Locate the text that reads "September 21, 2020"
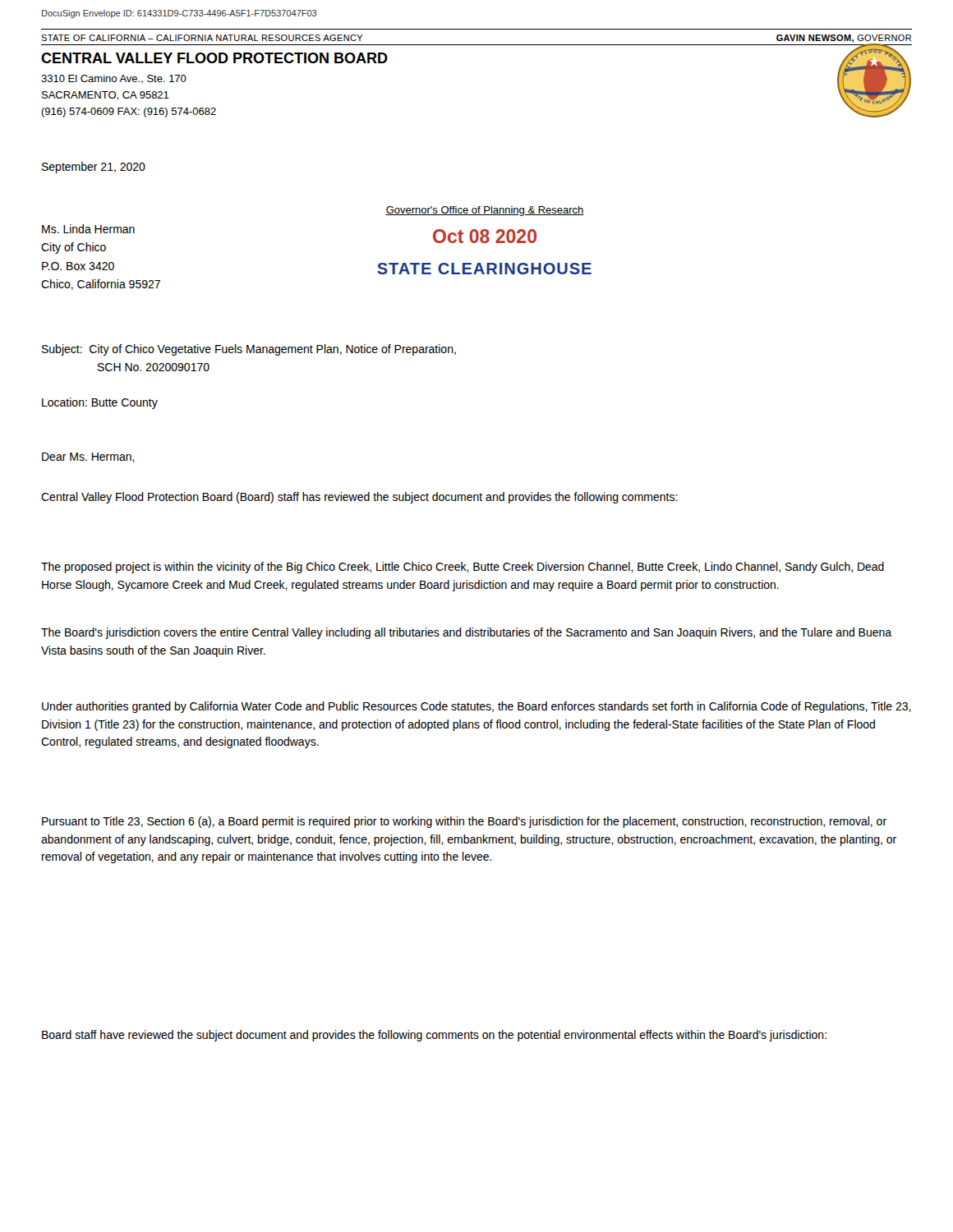 [x=93, y=167]
